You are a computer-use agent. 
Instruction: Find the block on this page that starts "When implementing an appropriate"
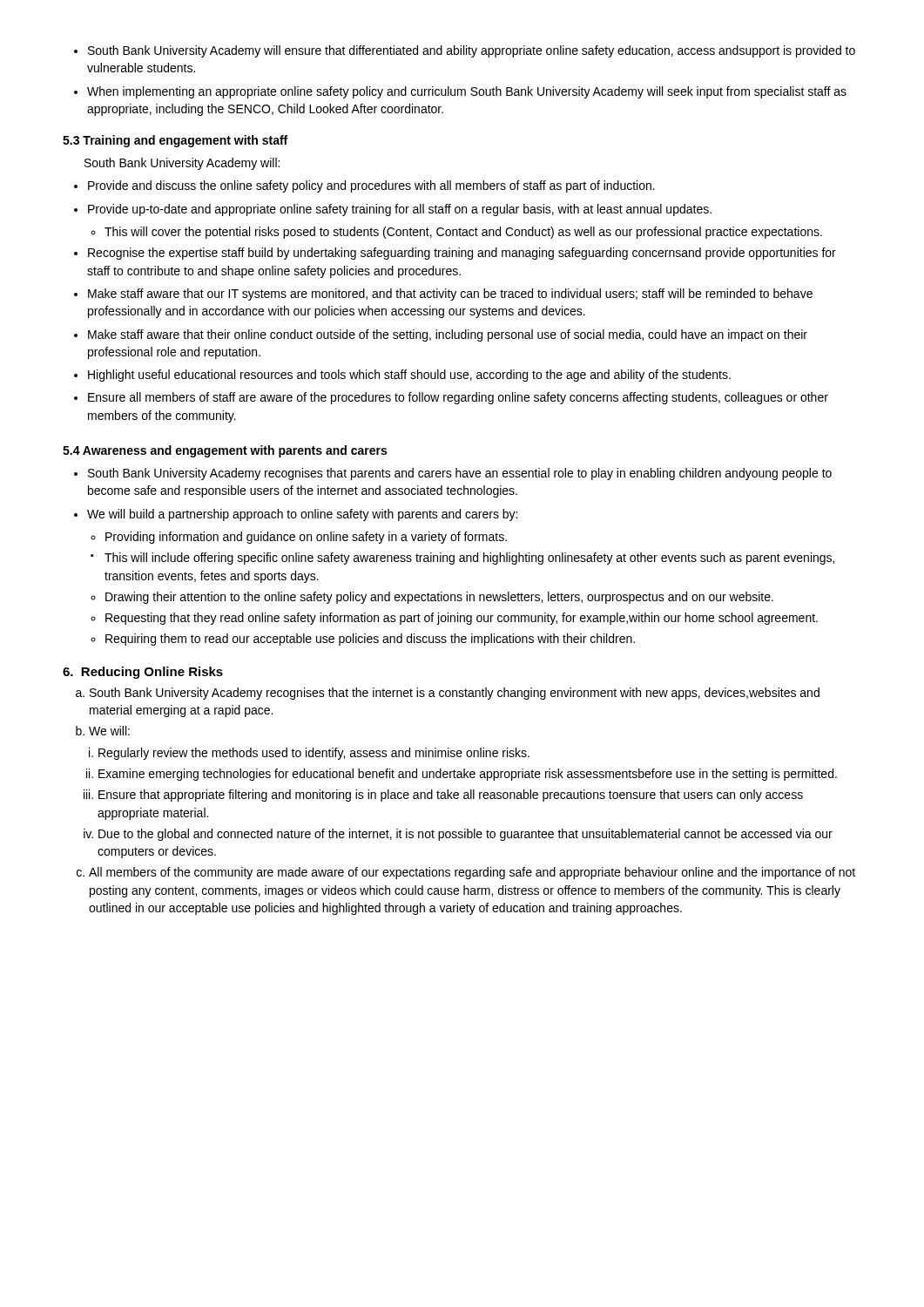462,100
